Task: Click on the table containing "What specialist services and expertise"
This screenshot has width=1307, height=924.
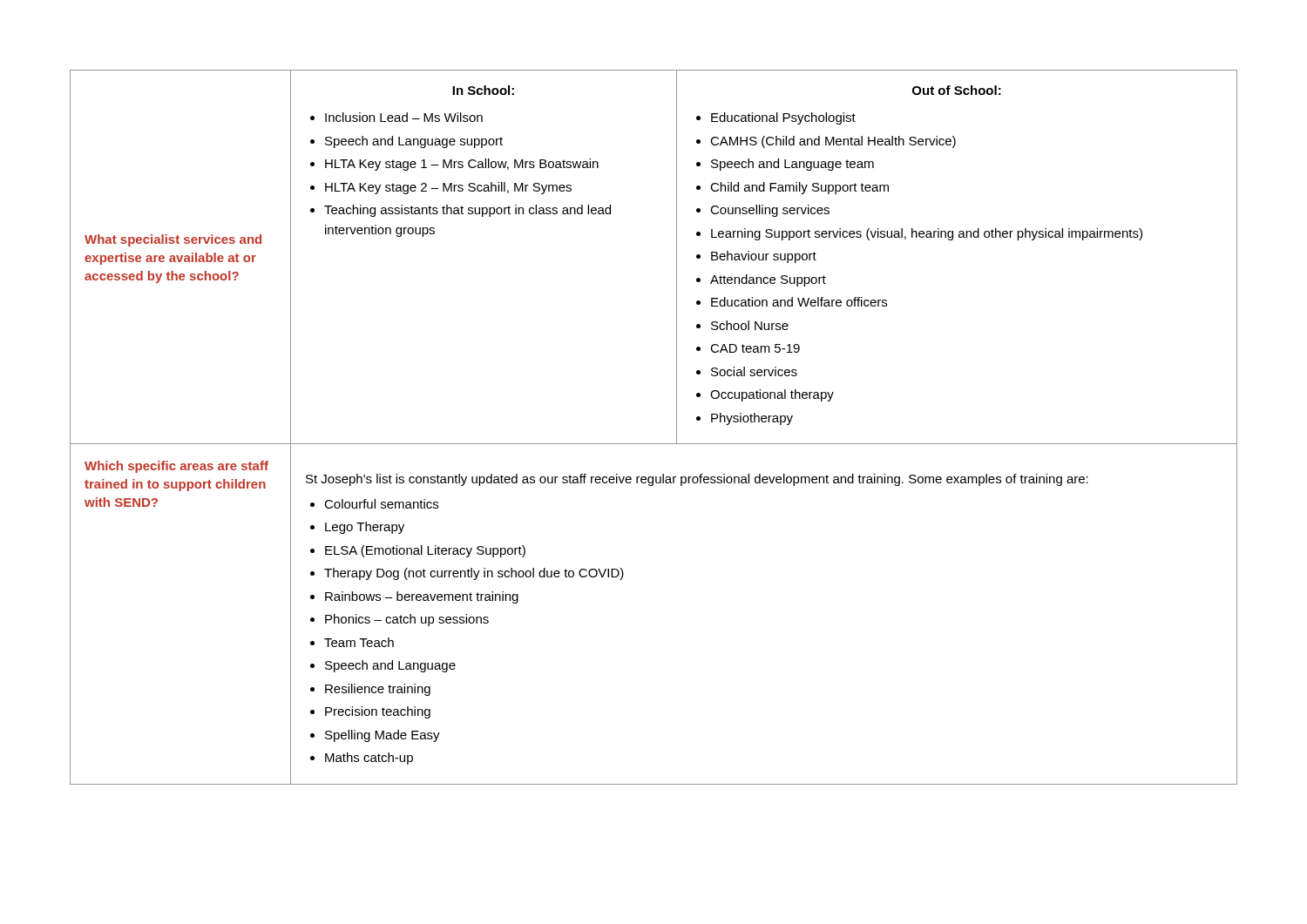Action: click(654, 427)
